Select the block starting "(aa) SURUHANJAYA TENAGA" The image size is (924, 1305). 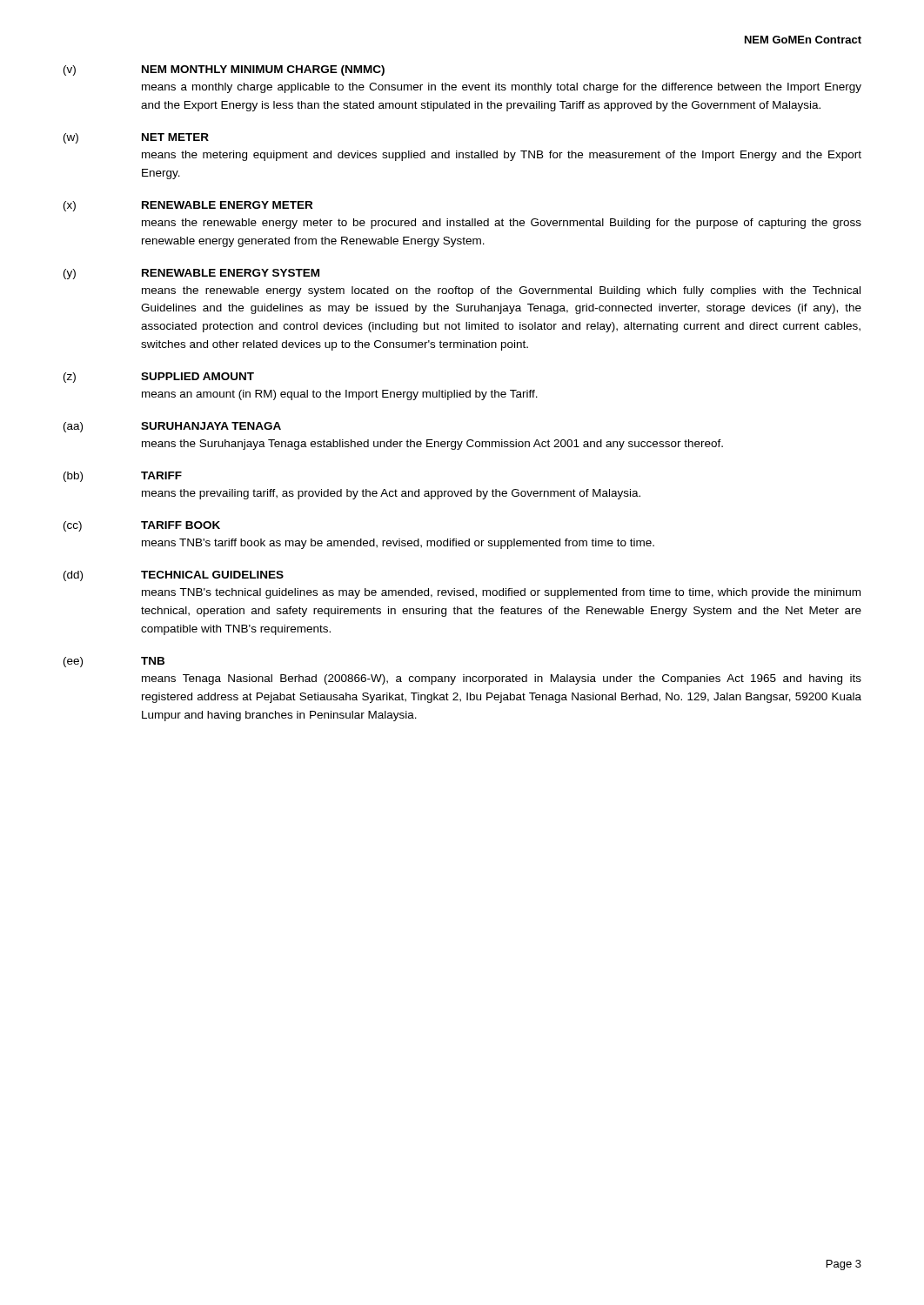click(462, 436)
